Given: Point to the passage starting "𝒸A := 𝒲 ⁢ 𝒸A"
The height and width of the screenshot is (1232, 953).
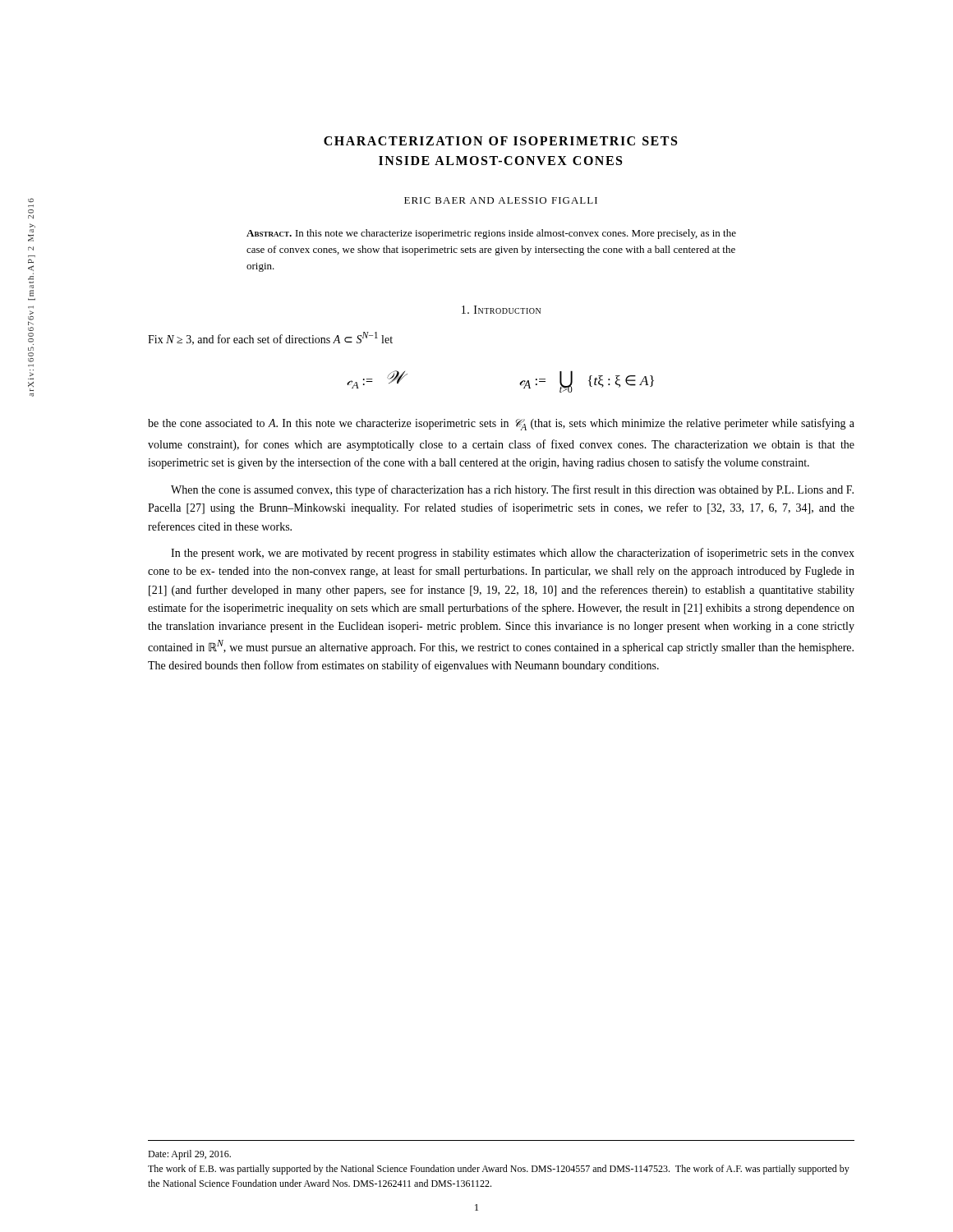Looking at the screenshot, I should point(397,382).
